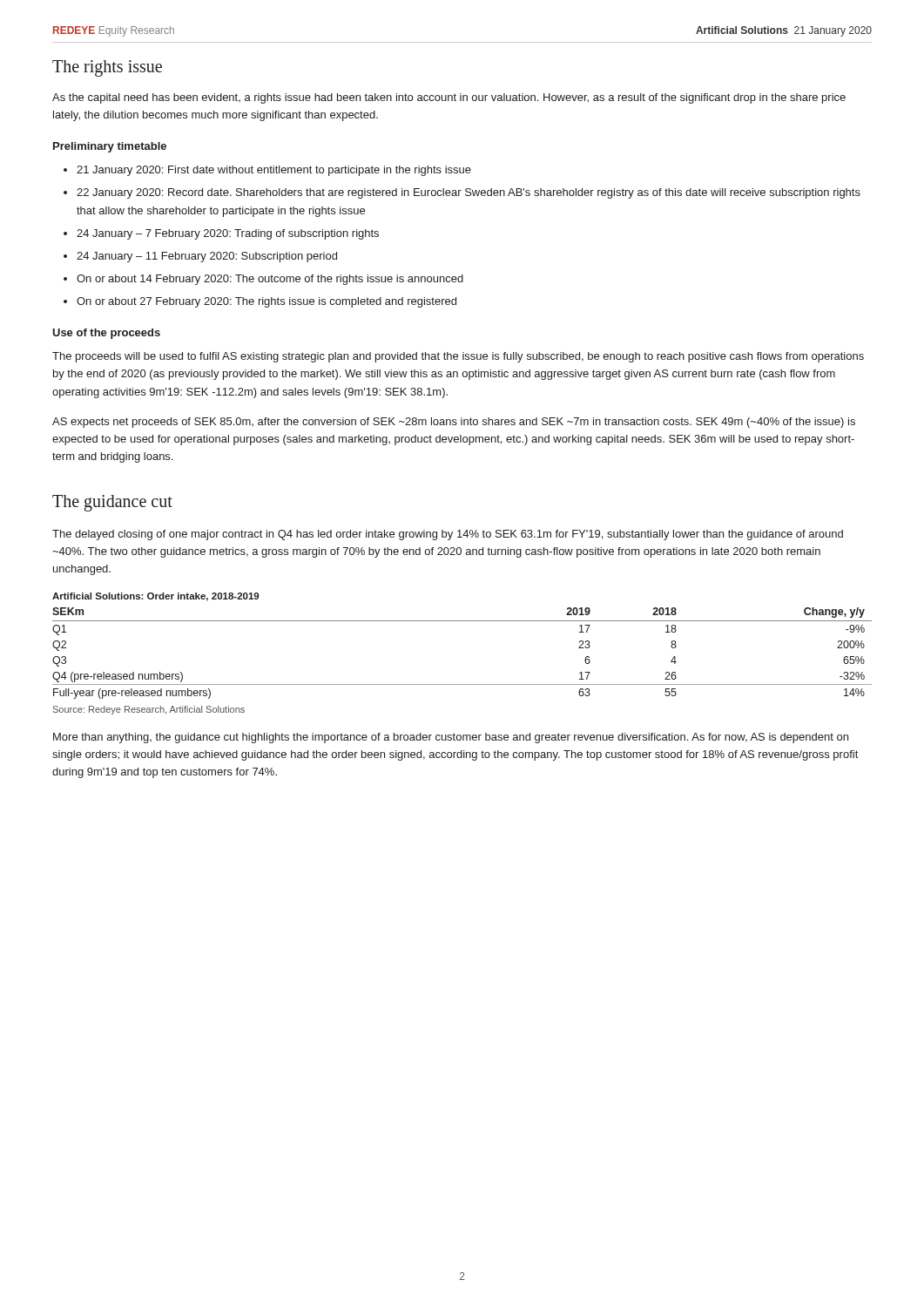Find the passage starting "More than anything, the"
Viewport: 924px width, 1307px height.
455,754
